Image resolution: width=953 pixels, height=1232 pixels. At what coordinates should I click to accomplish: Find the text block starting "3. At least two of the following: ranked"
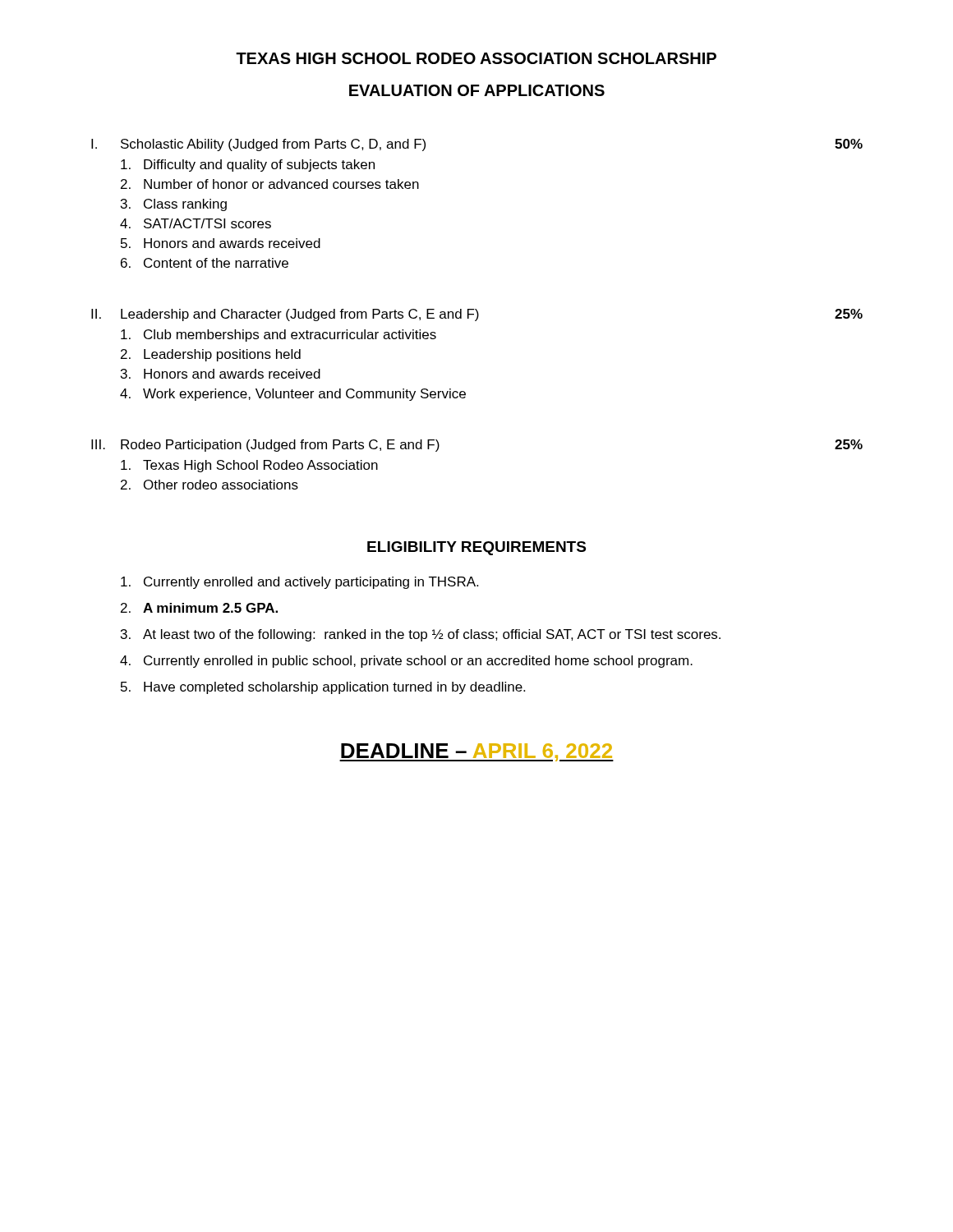421,635
